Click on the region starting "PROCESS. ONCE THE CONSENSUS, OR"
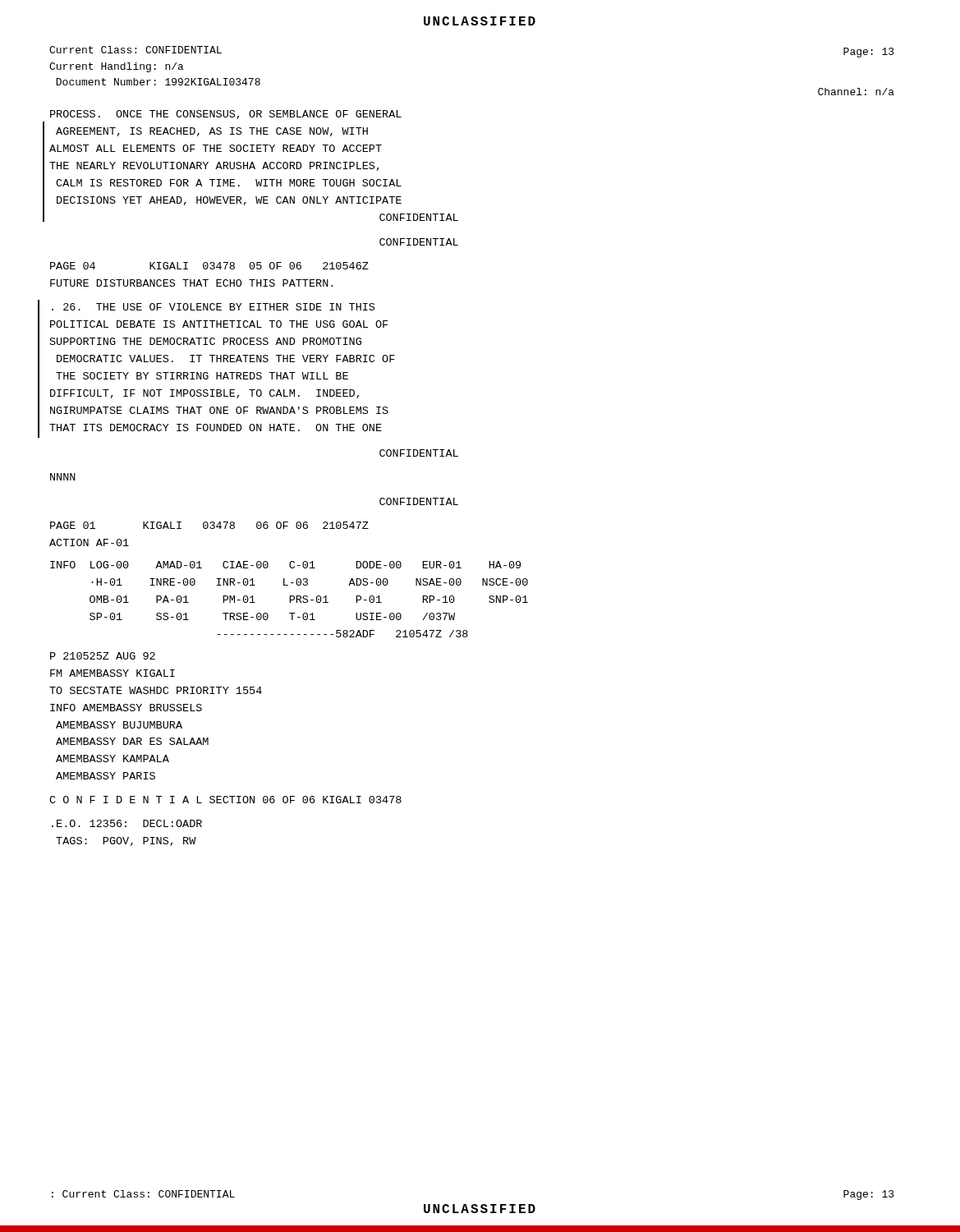This screenshot has height=1232, width=960. tap(226, 115)
